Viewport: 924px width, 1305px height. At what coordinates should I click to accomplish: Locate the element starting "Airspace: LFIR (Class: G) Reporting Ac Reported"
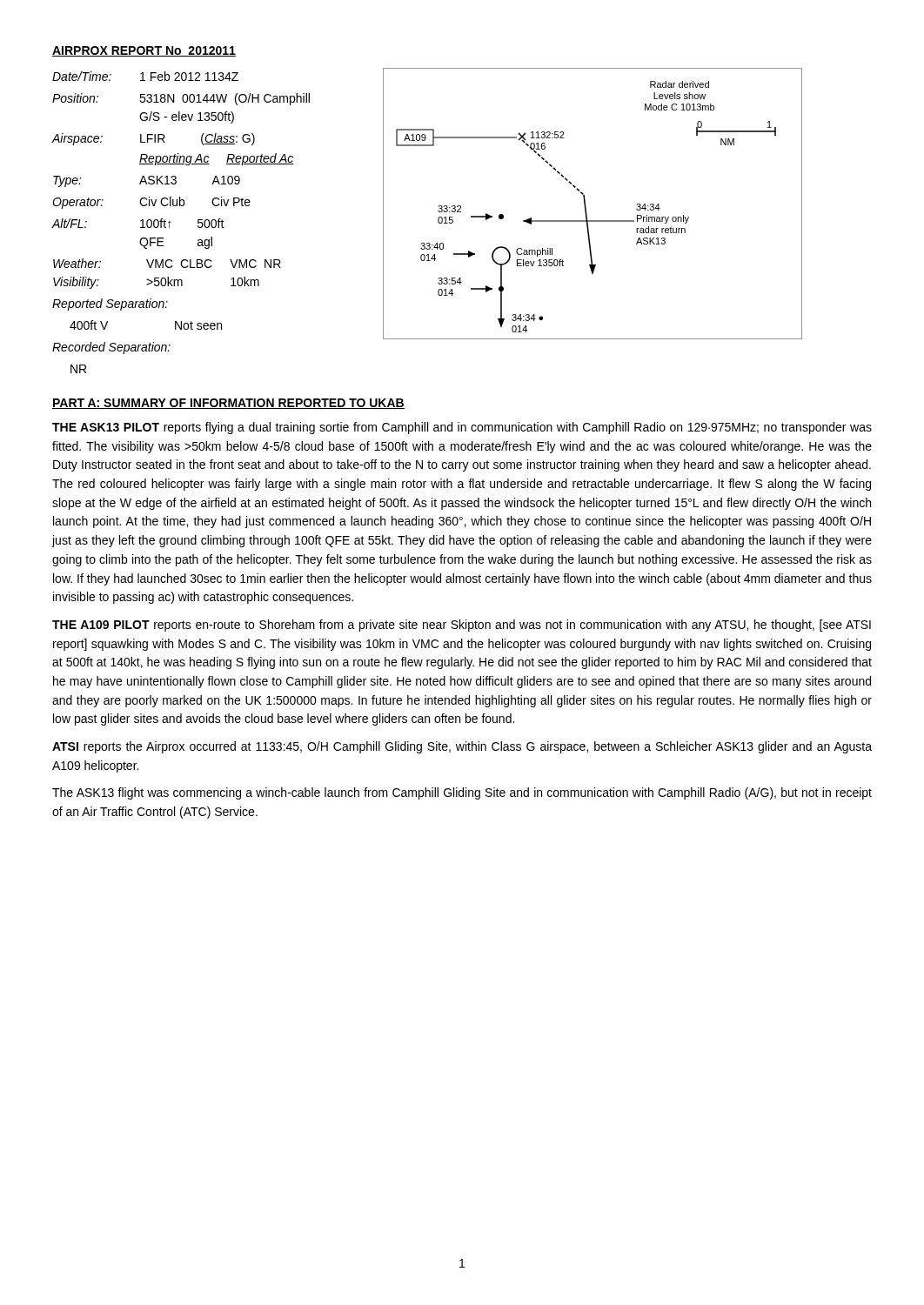click(209, 149)
